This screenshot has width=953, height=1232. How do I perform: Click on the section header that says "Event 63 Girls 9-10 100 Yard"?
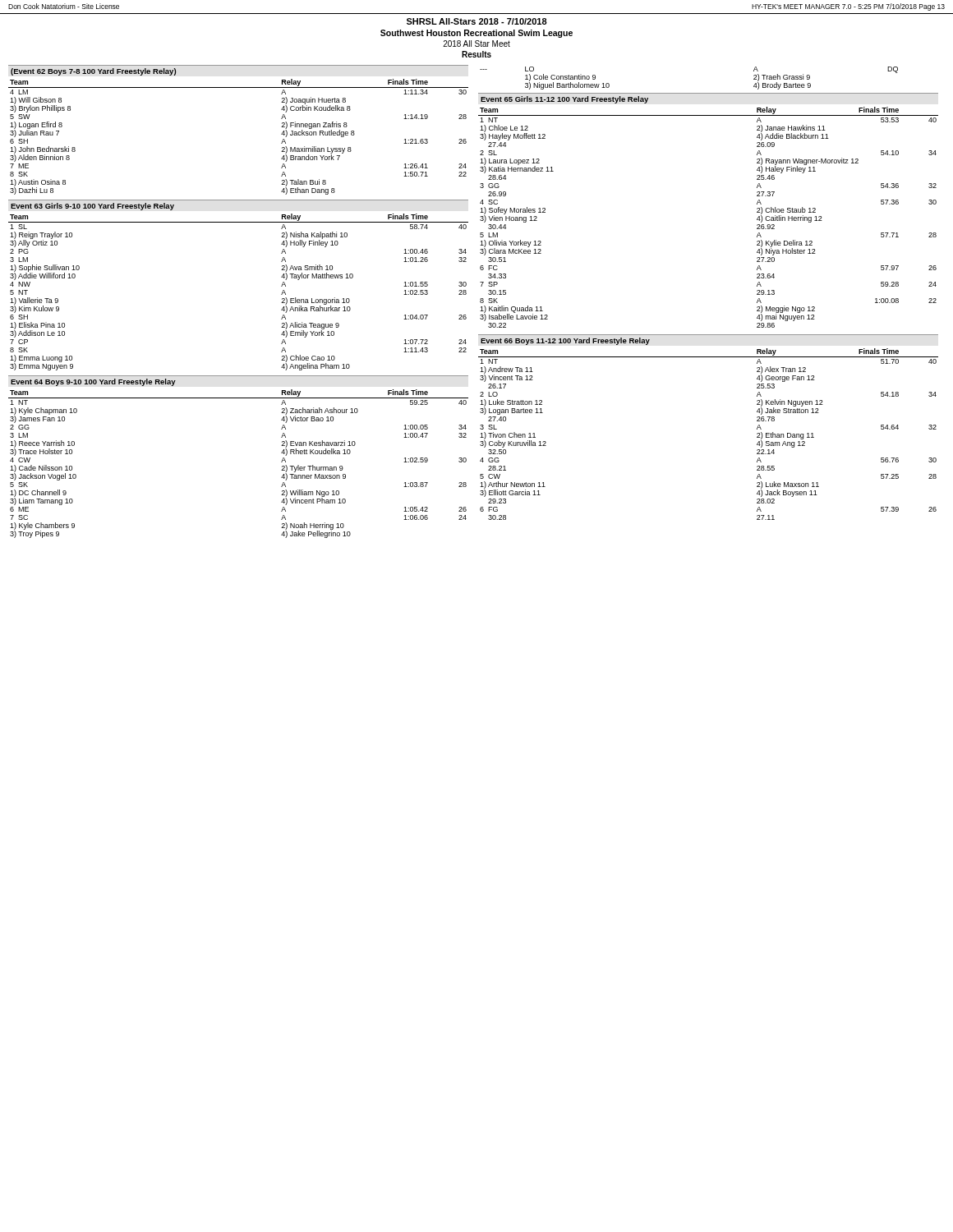point(92,207)
